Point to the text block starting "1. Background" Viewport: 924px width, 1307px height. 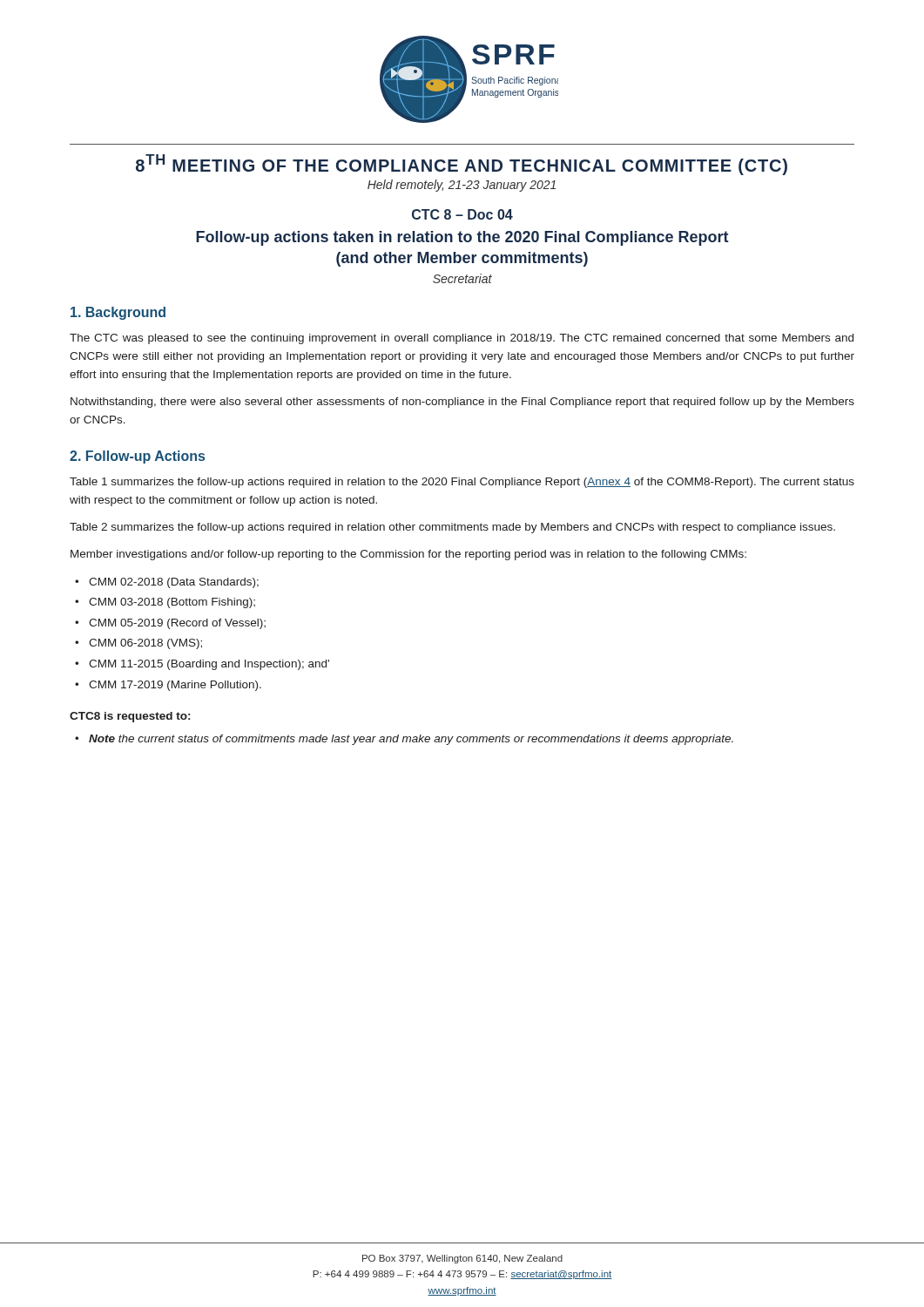click(118, 313)
